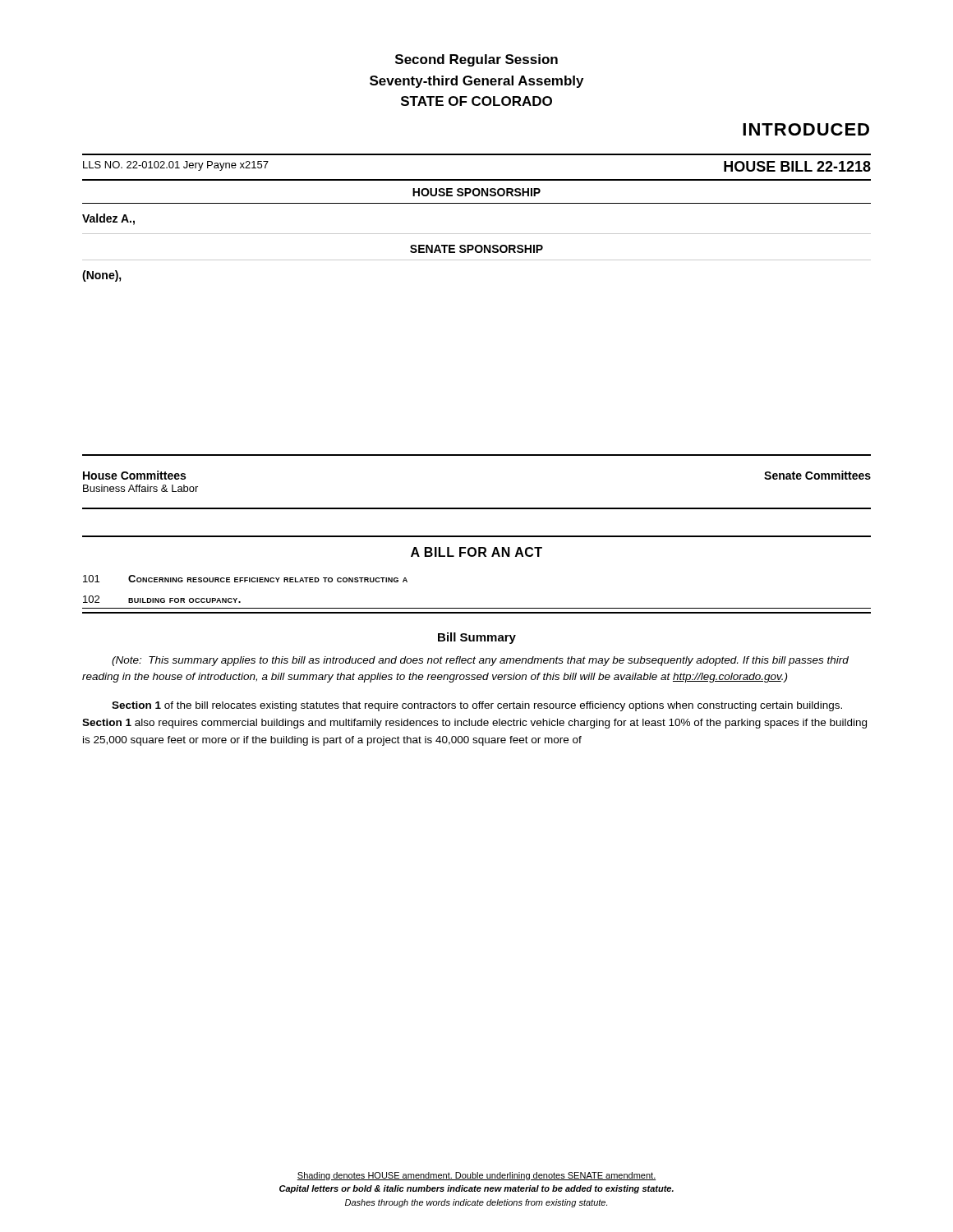The width and height of the screenshot is (953, 1232).
Task: Click on the text that says "building for occupancy."
Action: (x=185, y=599)
